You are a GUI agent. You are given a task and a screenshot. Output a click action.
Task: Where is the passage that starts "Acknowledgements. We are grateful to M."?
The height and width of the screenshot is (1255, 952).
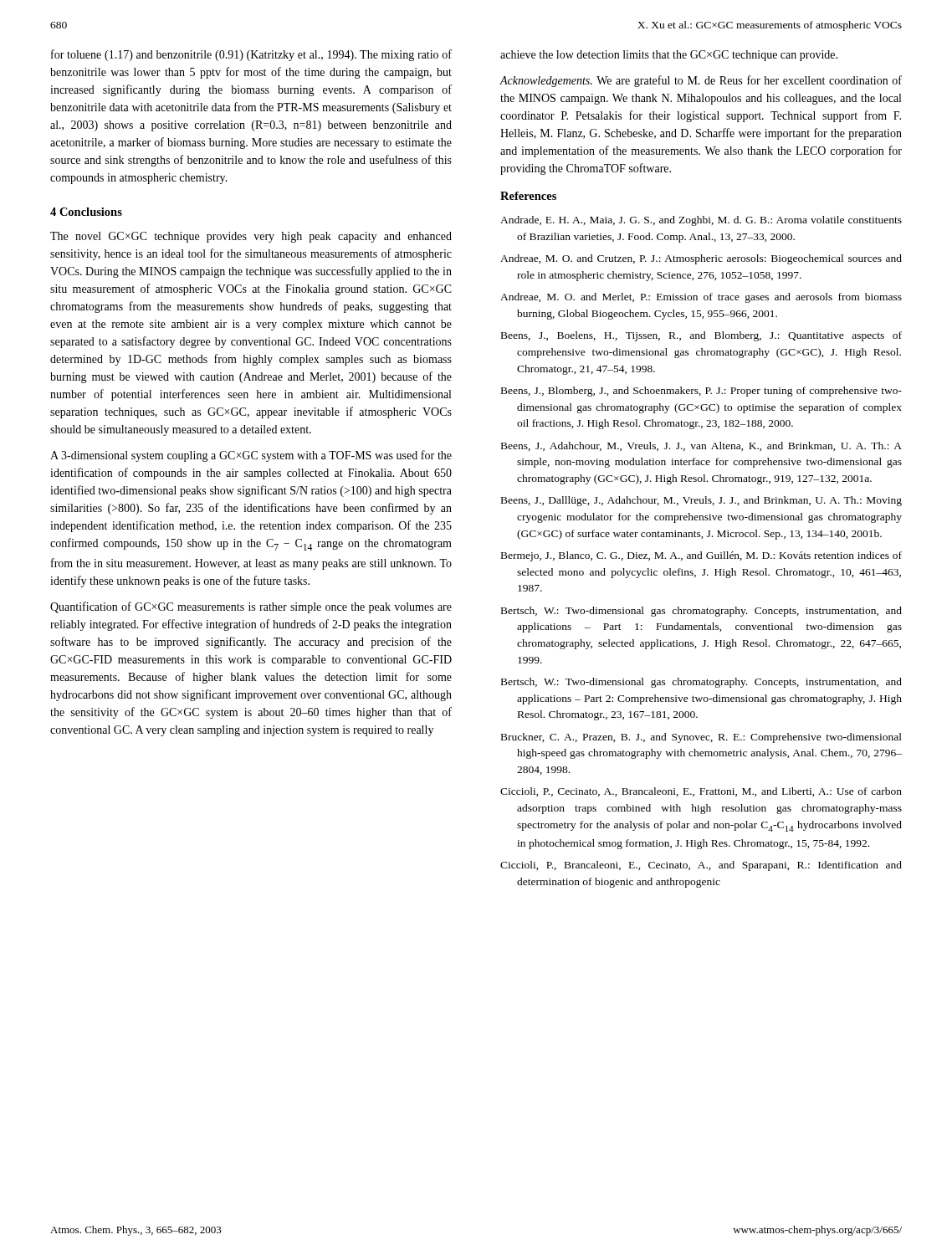point(701,125)
